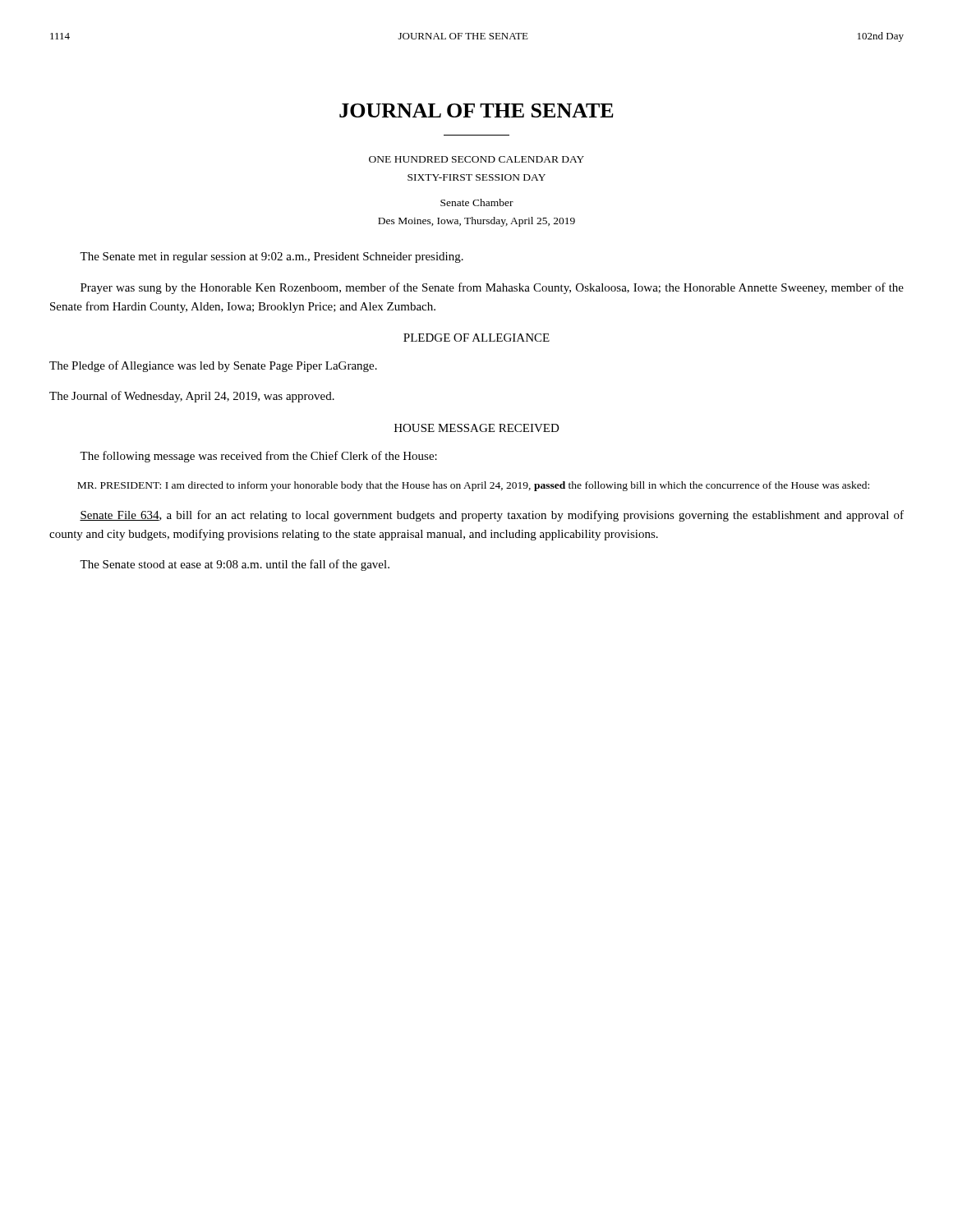Where is the passage that starts "The Senate met in regular session at"?
This screenshot has height=1232, width=953.
coord(272,257)
